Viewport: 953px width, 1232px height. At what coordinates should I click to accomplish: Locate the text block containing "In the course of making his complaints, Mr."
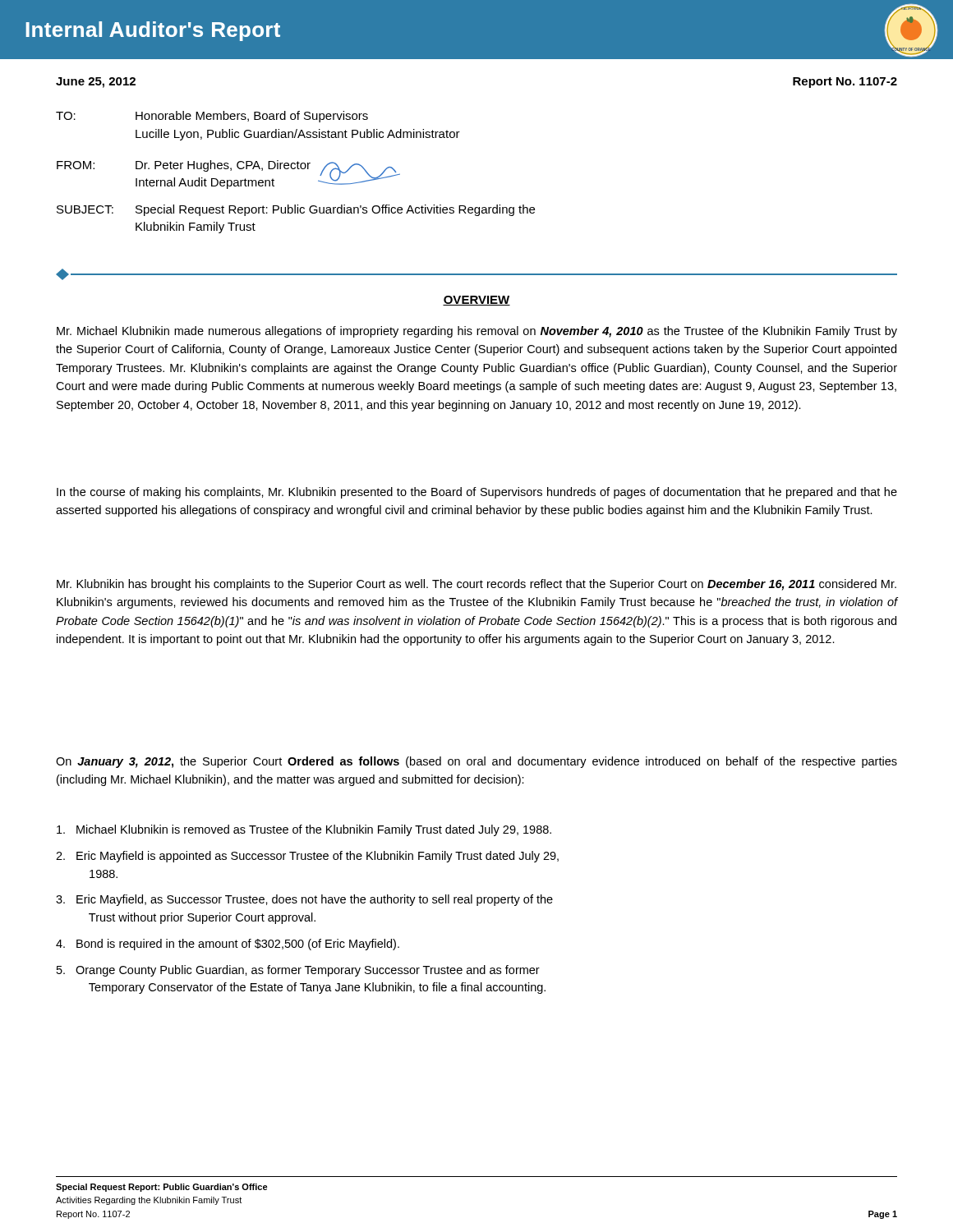coord(476,501)
